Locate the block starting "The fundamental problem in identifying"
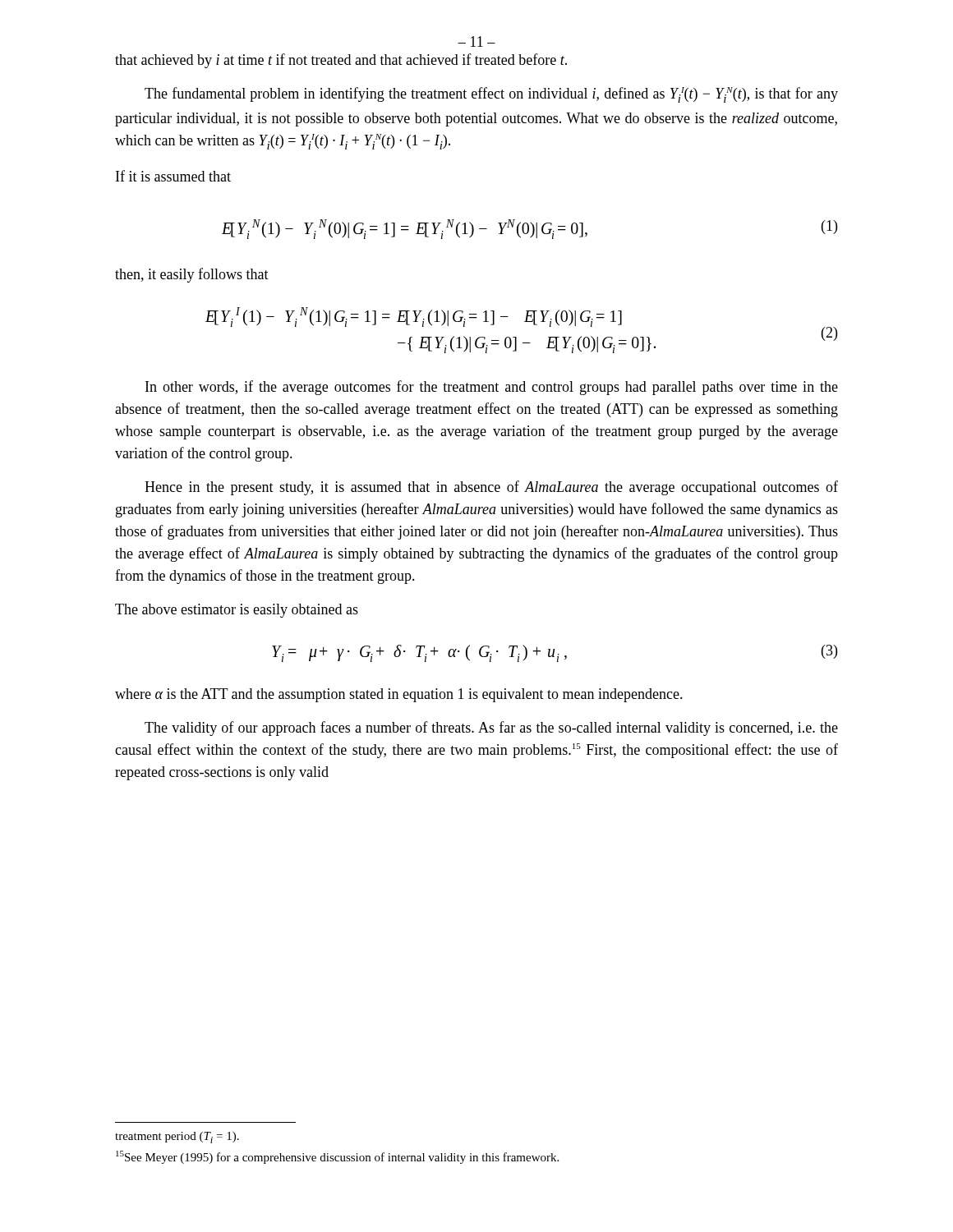Image resolution: width=953 pixels, height=1232 pixels. pyautogui.click(x=476, y=118)
